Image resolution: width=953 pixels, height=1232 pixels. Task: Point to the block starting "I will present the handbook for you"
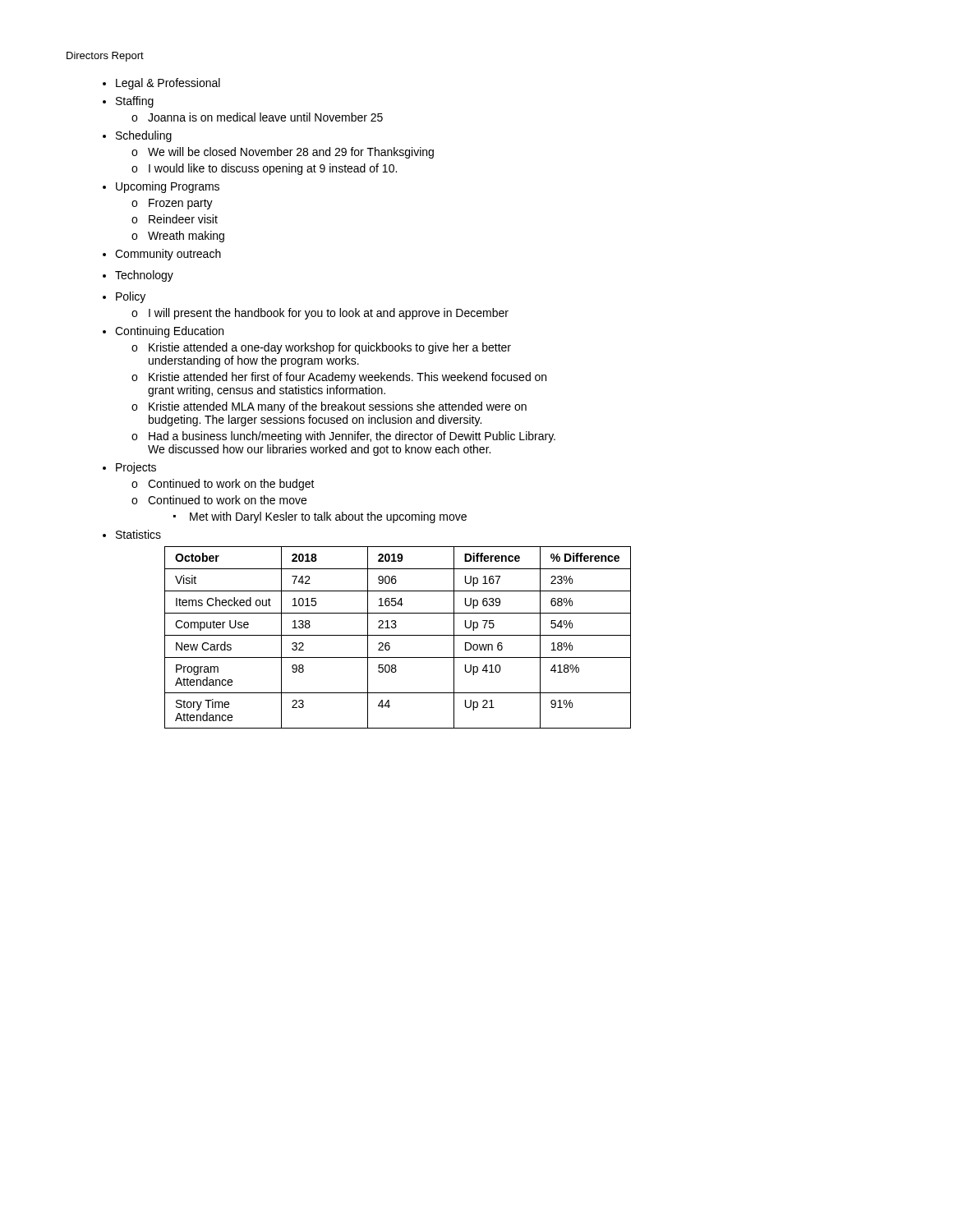pyautogui.click(x=328, y=313)
